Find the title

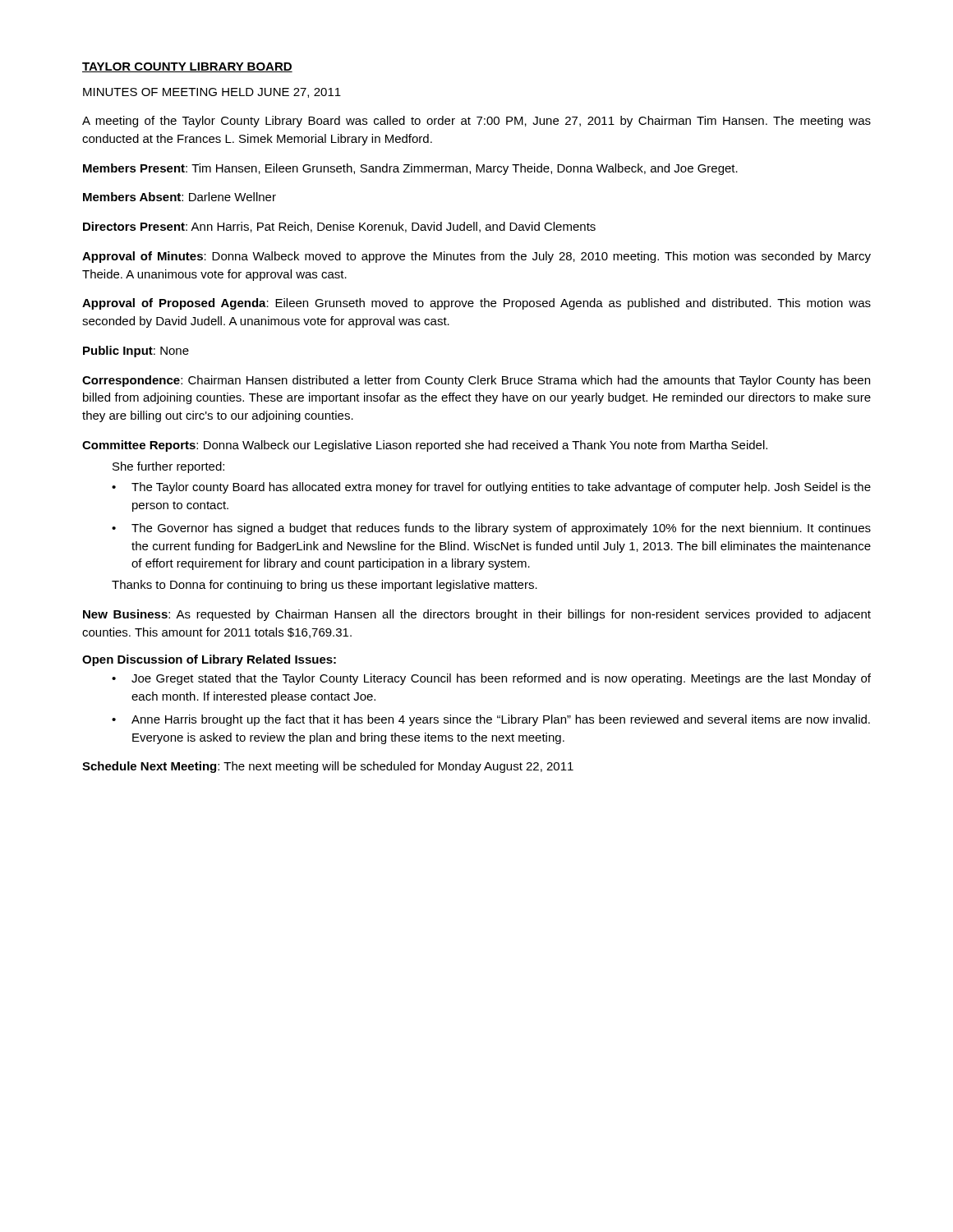(187, 66)
